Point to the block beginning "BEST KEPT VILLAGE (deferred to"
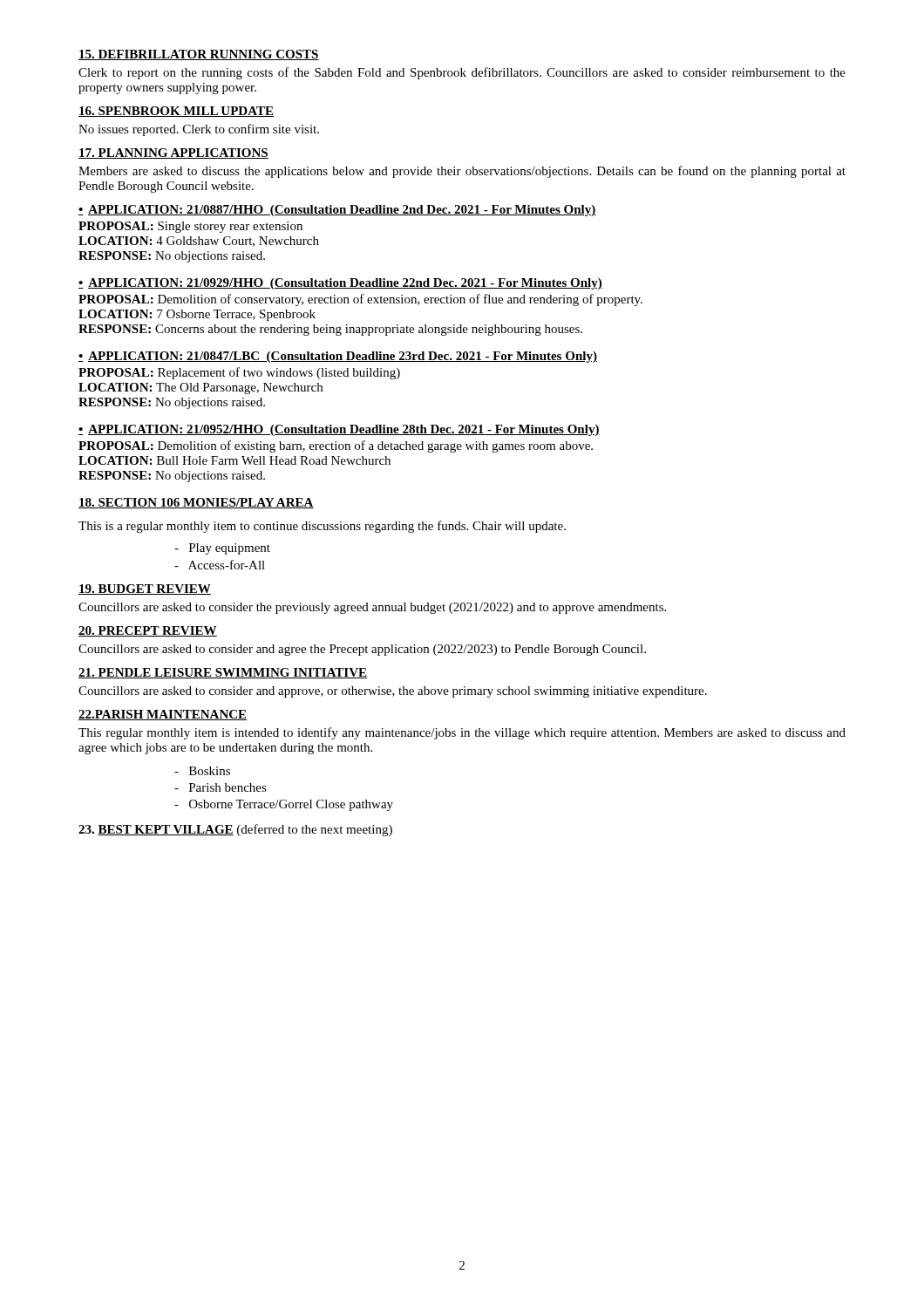The height and width of the screenshot is (1308, 924). pos(236,829)
